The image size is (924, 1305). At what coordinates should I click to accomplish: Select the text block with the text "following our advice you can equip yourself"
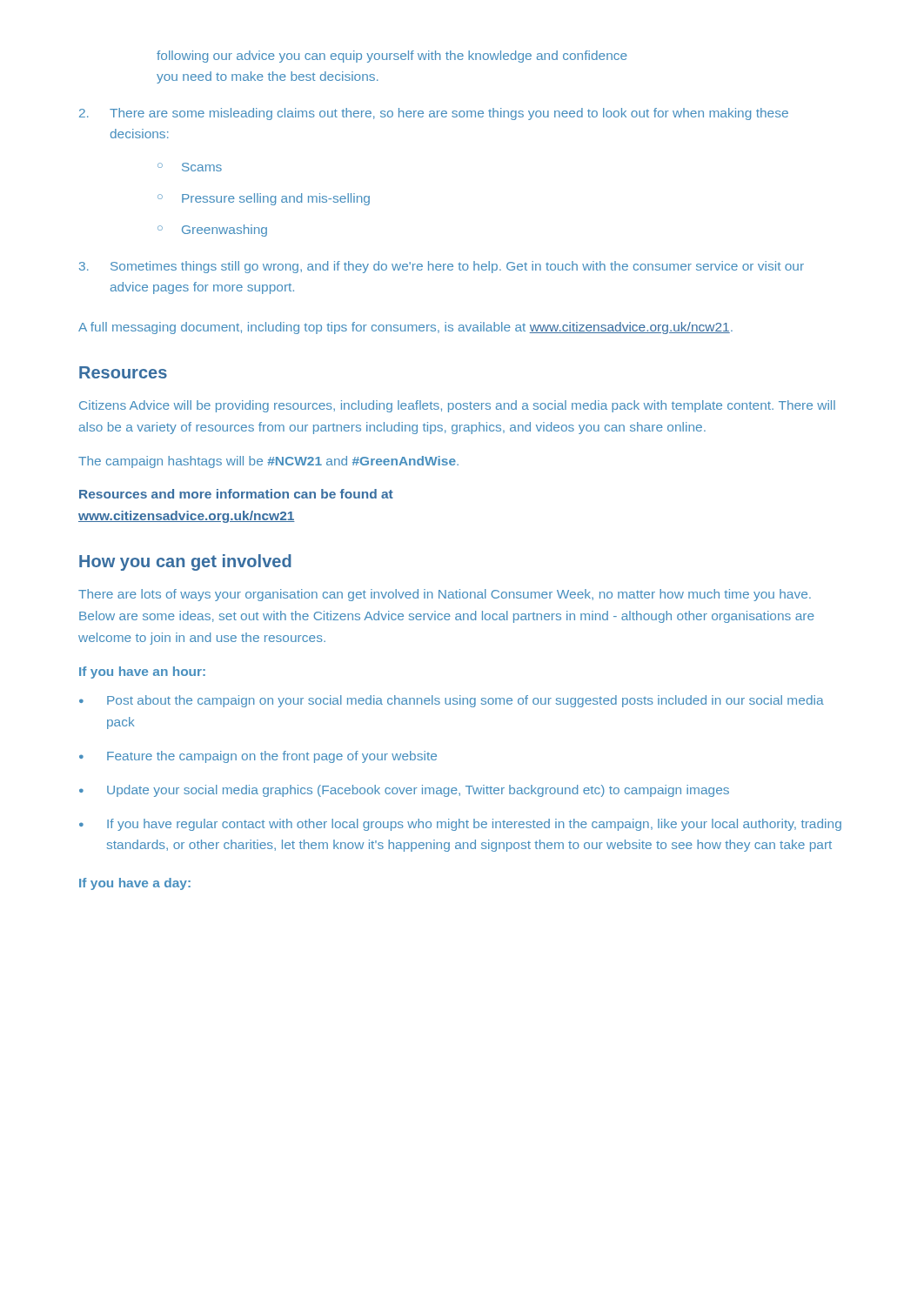(392, 66)
